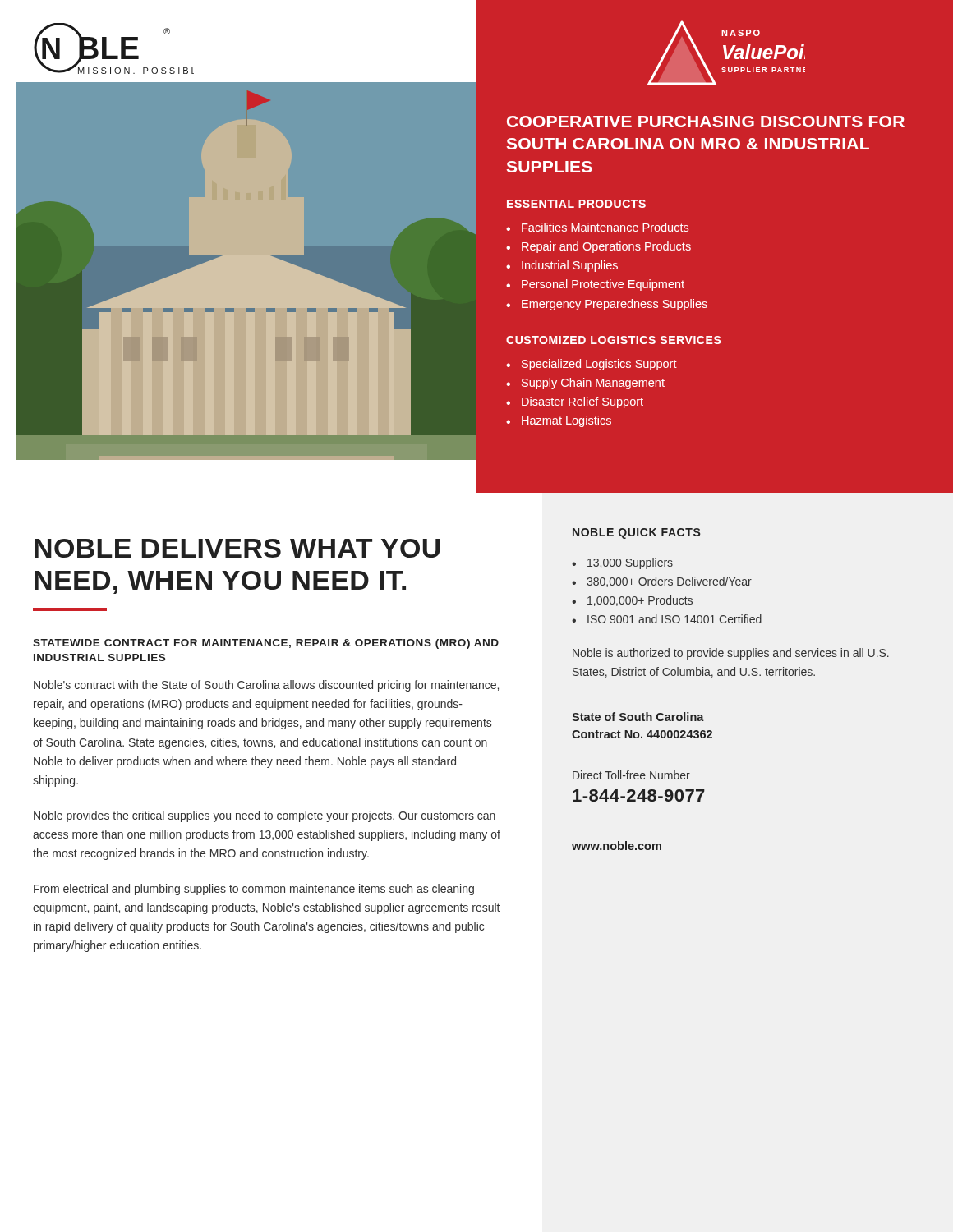Click where it says "Specialized Logistics Support"
This screenshot has width=953, height=1232.
[599, 364]
